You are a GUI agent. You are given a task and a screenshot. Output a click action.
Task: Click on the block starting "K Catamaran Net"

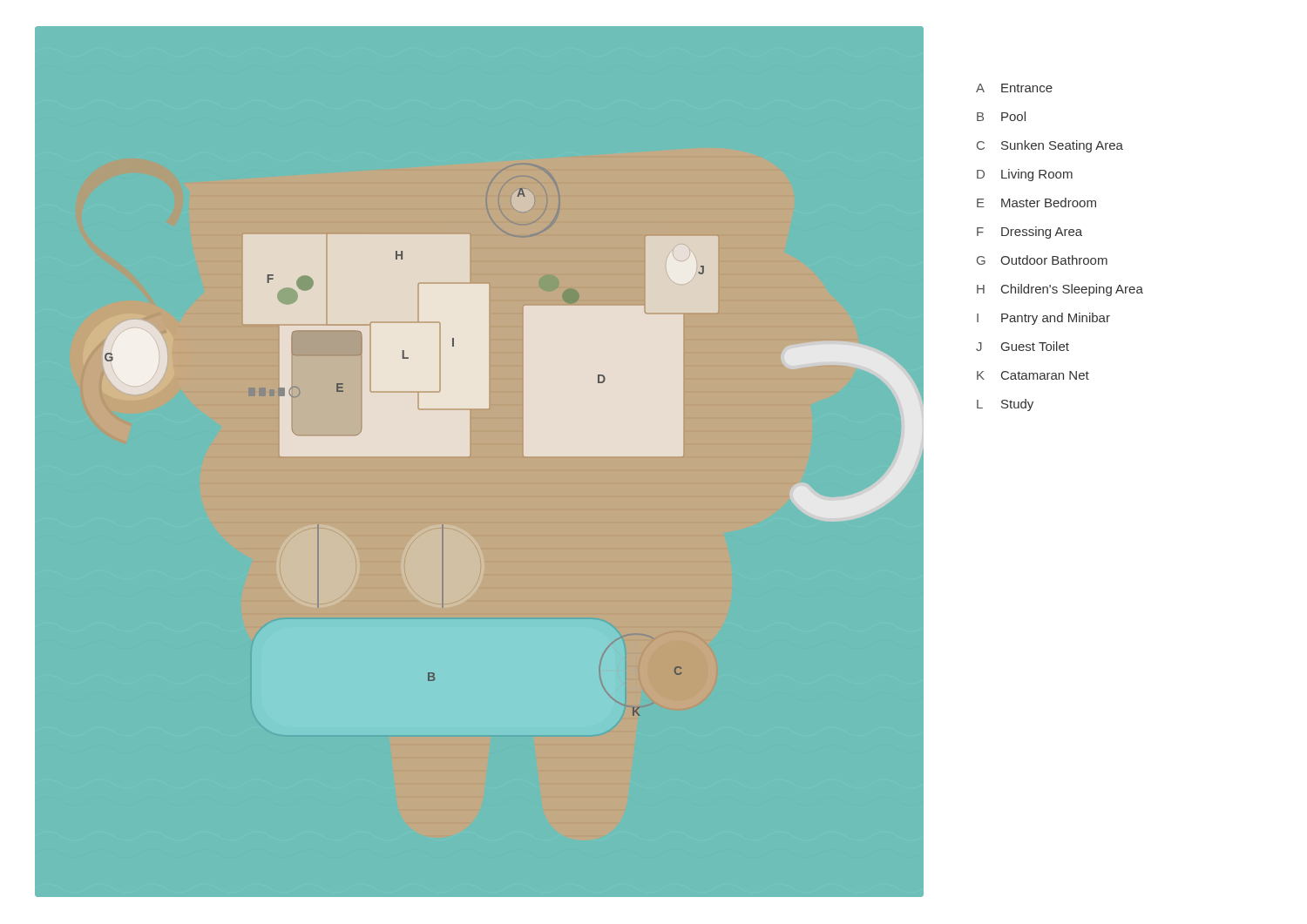click(x=1032, y=375)
